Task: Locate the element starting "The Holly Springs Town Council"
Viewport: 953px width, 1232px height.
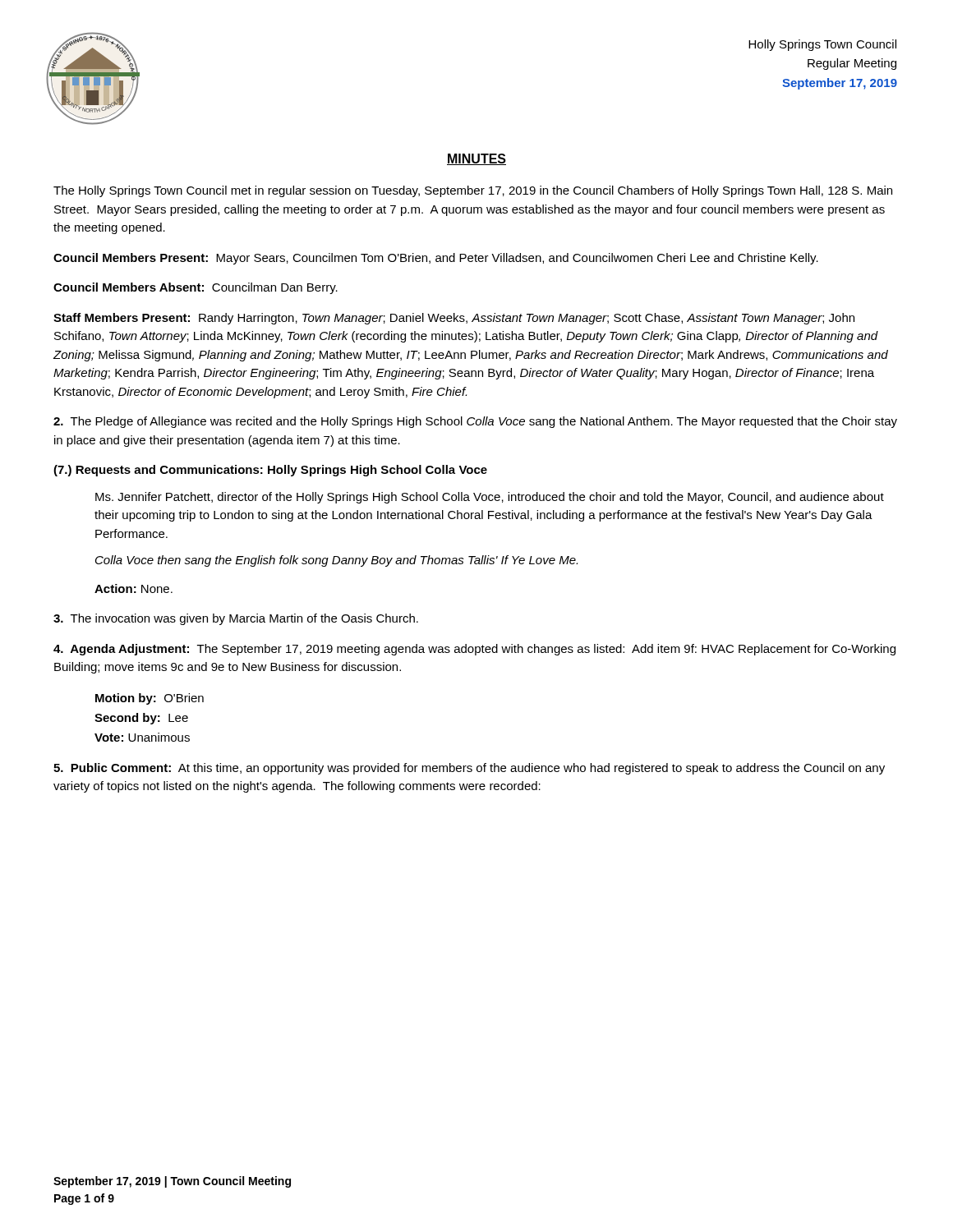Action: [473, 209]
